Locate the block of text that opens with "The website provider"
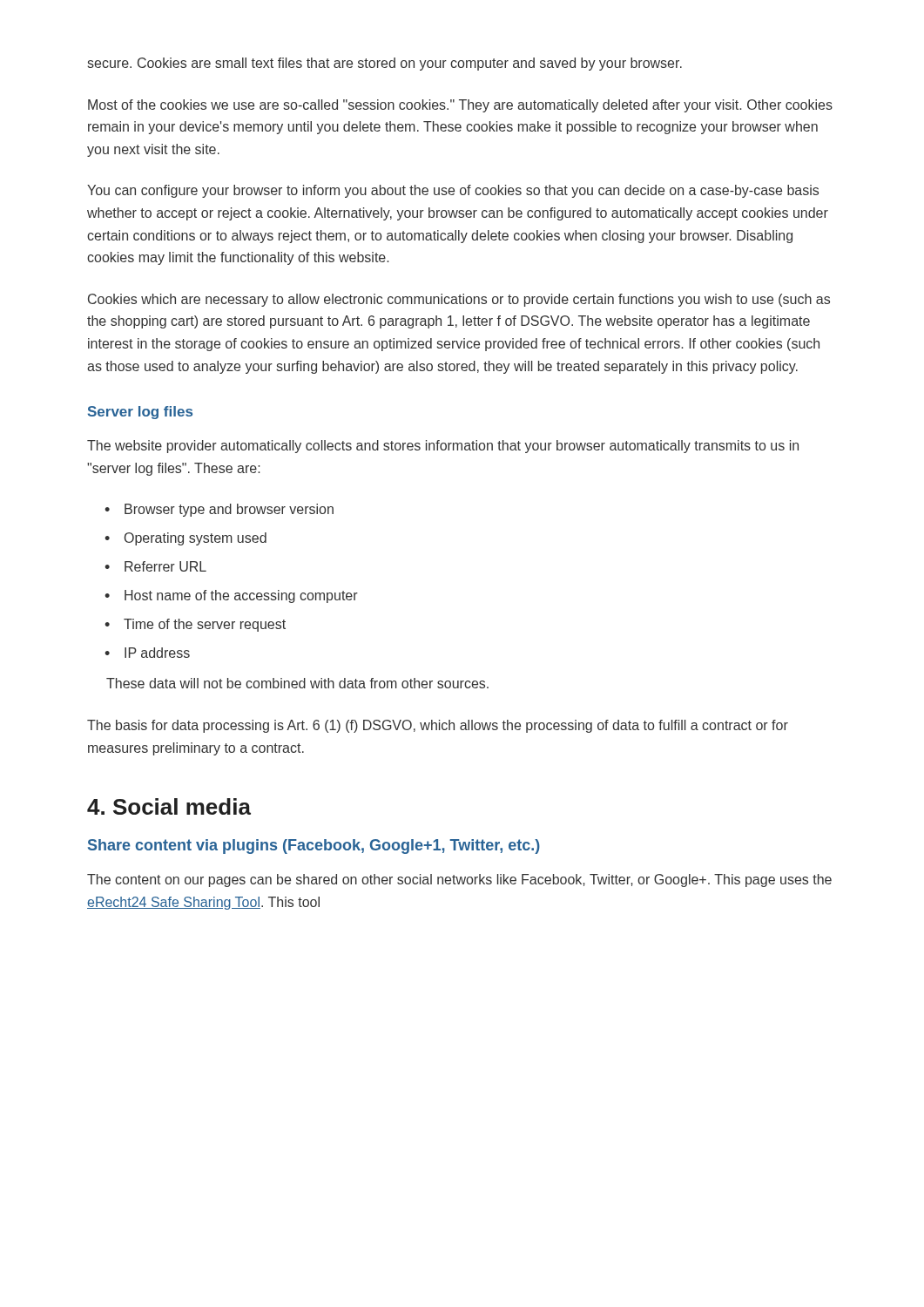Screen dimensions: 1307x924 (x=443, y=457)
